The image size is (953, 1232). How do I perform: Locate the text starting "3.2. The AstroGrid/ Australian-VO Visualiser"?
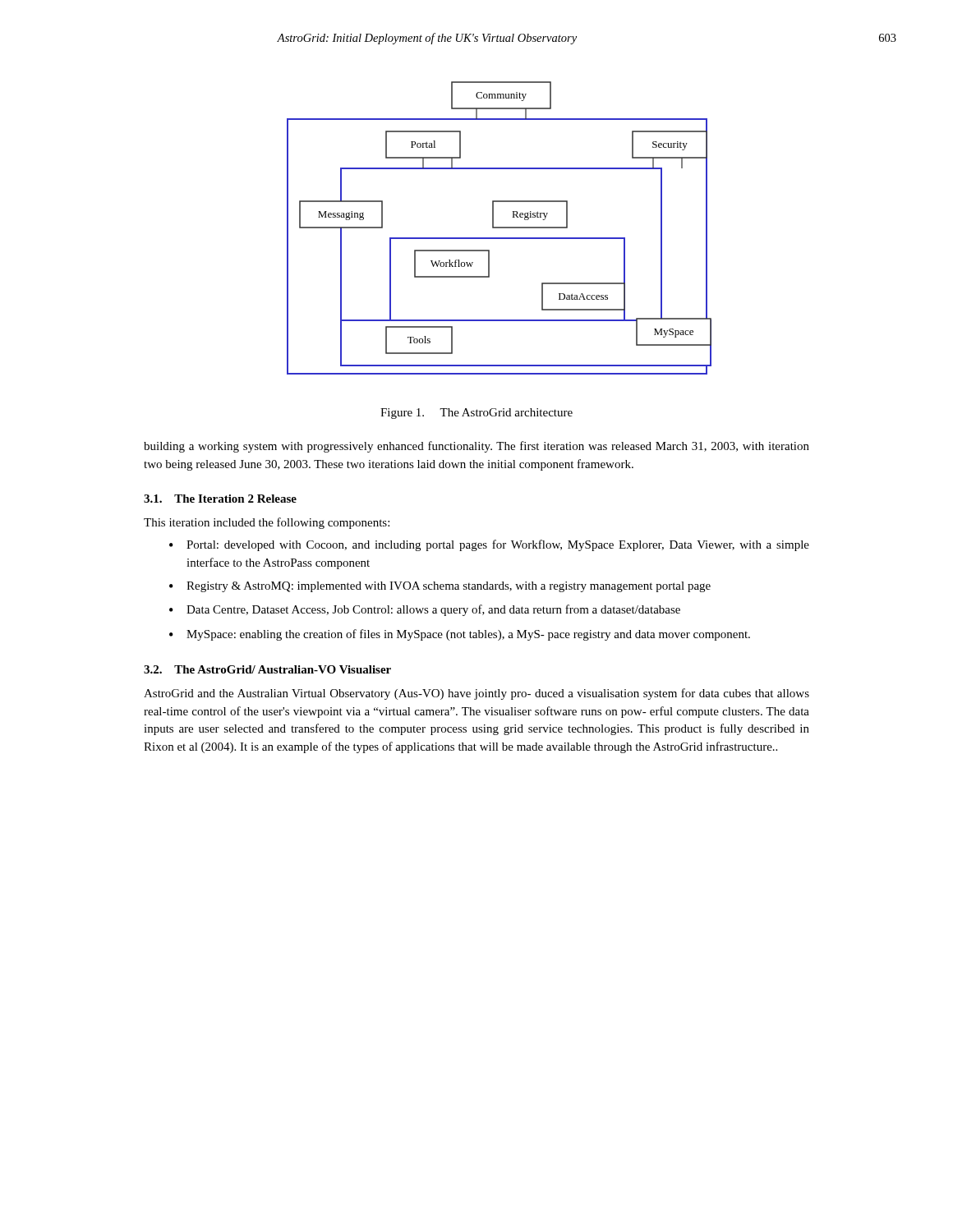(x=268, y=669)
